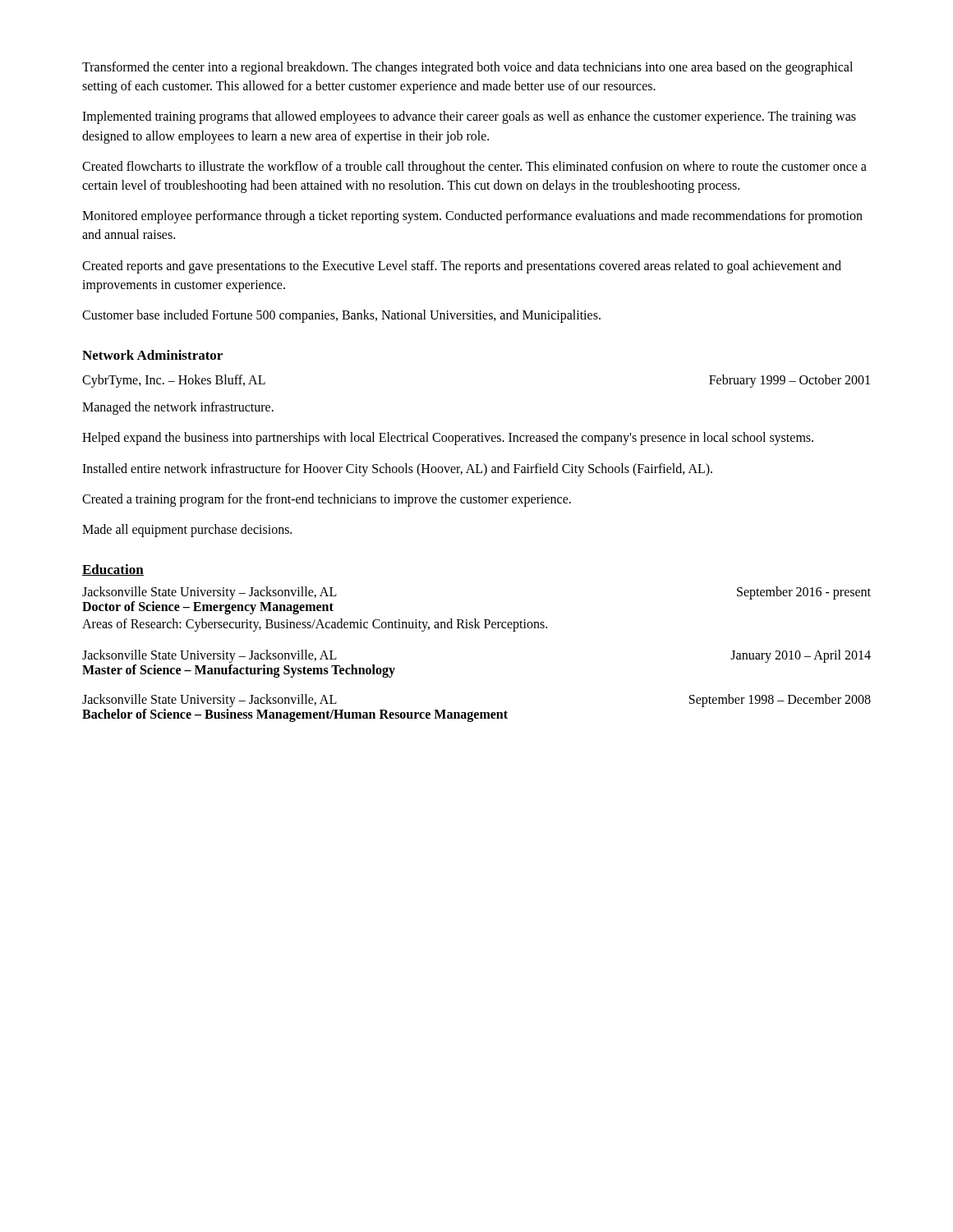Locate the block of text that opens with "Helped expand the business into partnerships with local"
Image resolution: width=953 pixels, height=1232 pixels.
[x=448, y=438]
